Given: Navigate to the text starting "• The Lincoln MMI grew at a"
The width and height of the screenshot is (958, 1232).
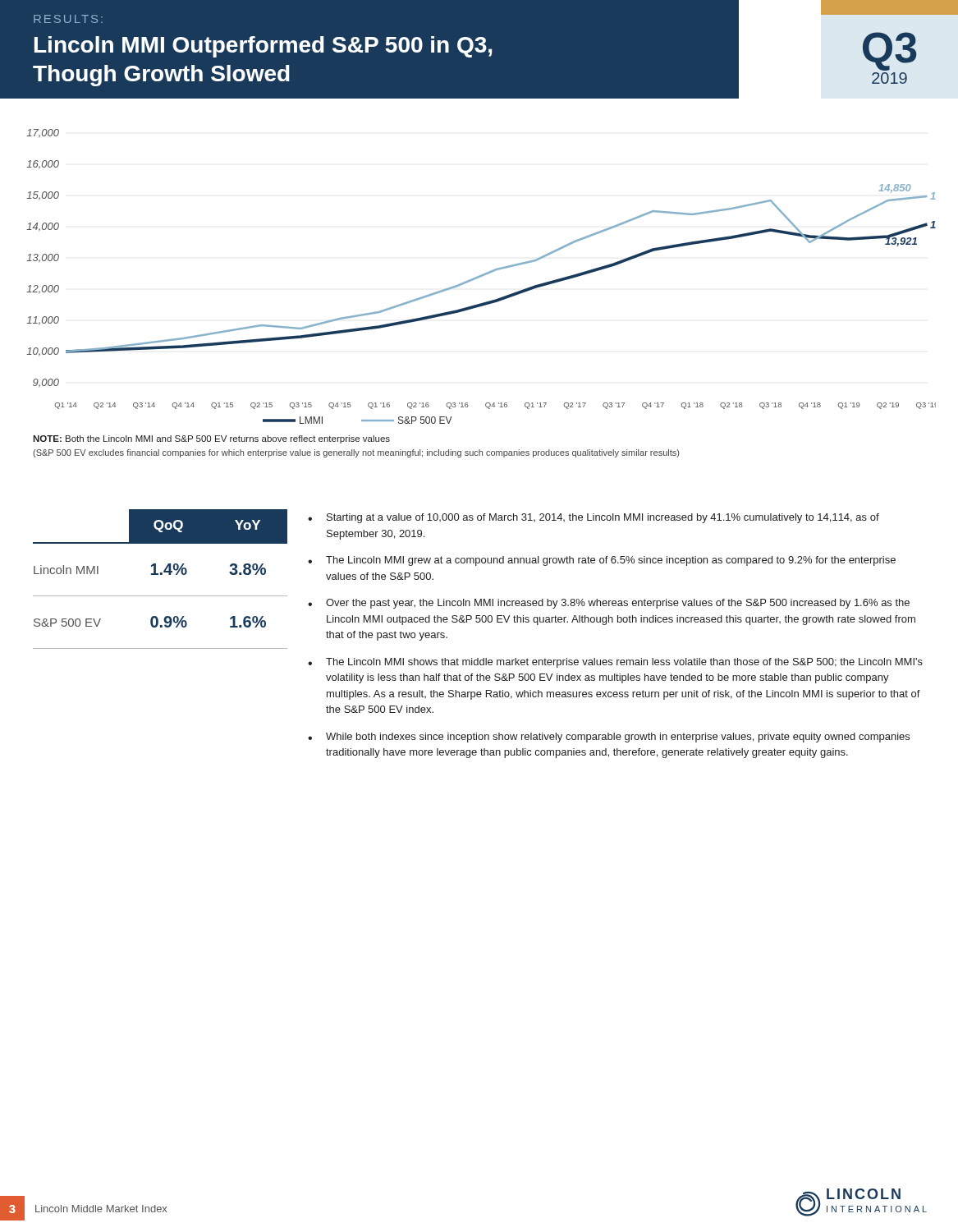Looking at the screenshot, I should coord(618,568).
